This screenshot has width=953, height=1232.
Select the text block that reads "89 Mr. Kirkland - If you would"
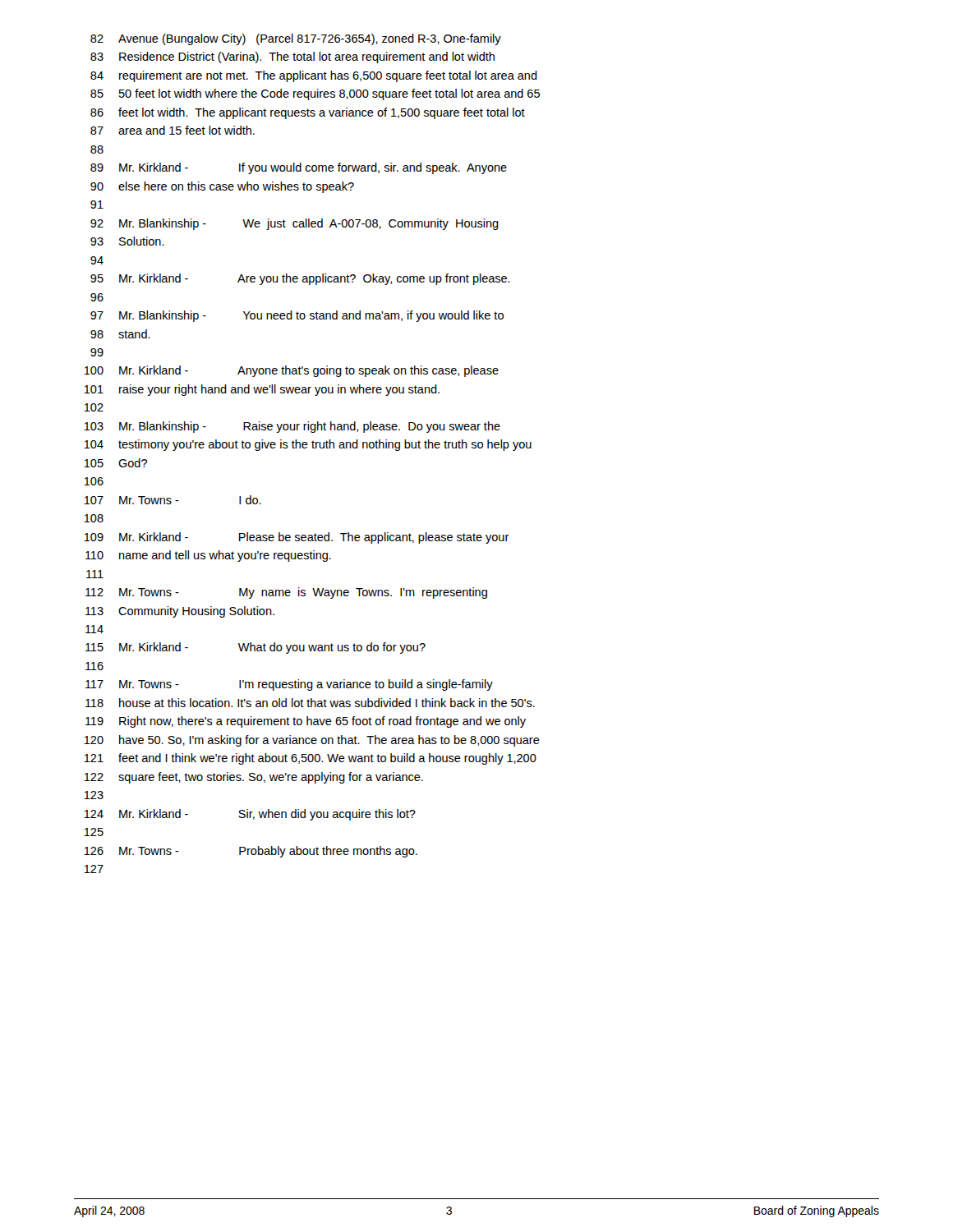[x=476, y=177]
